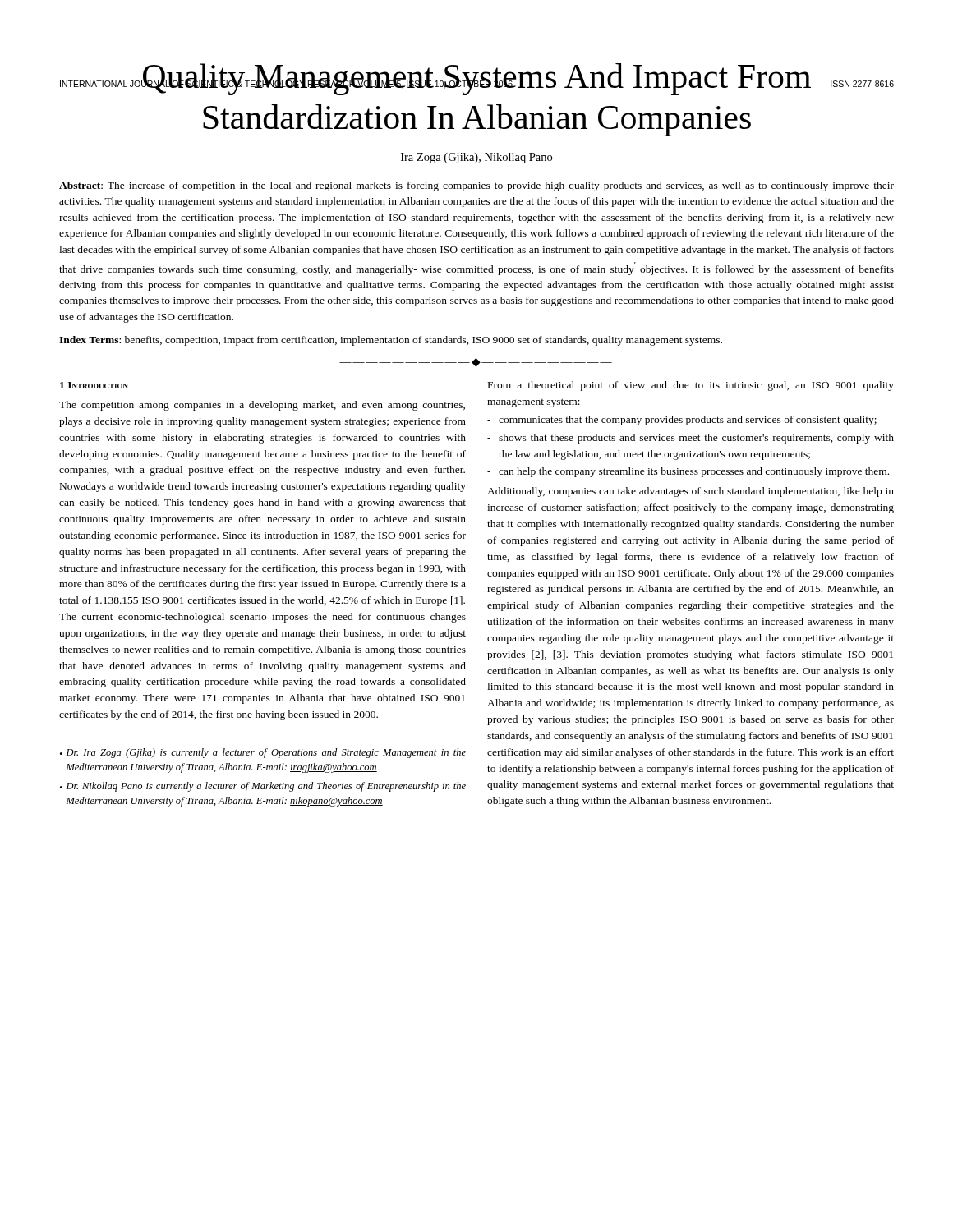The image size is (953, 1232).
Task: Locate the text block that says "Additionally, companies can take"
Action: [x=690, y=646]
